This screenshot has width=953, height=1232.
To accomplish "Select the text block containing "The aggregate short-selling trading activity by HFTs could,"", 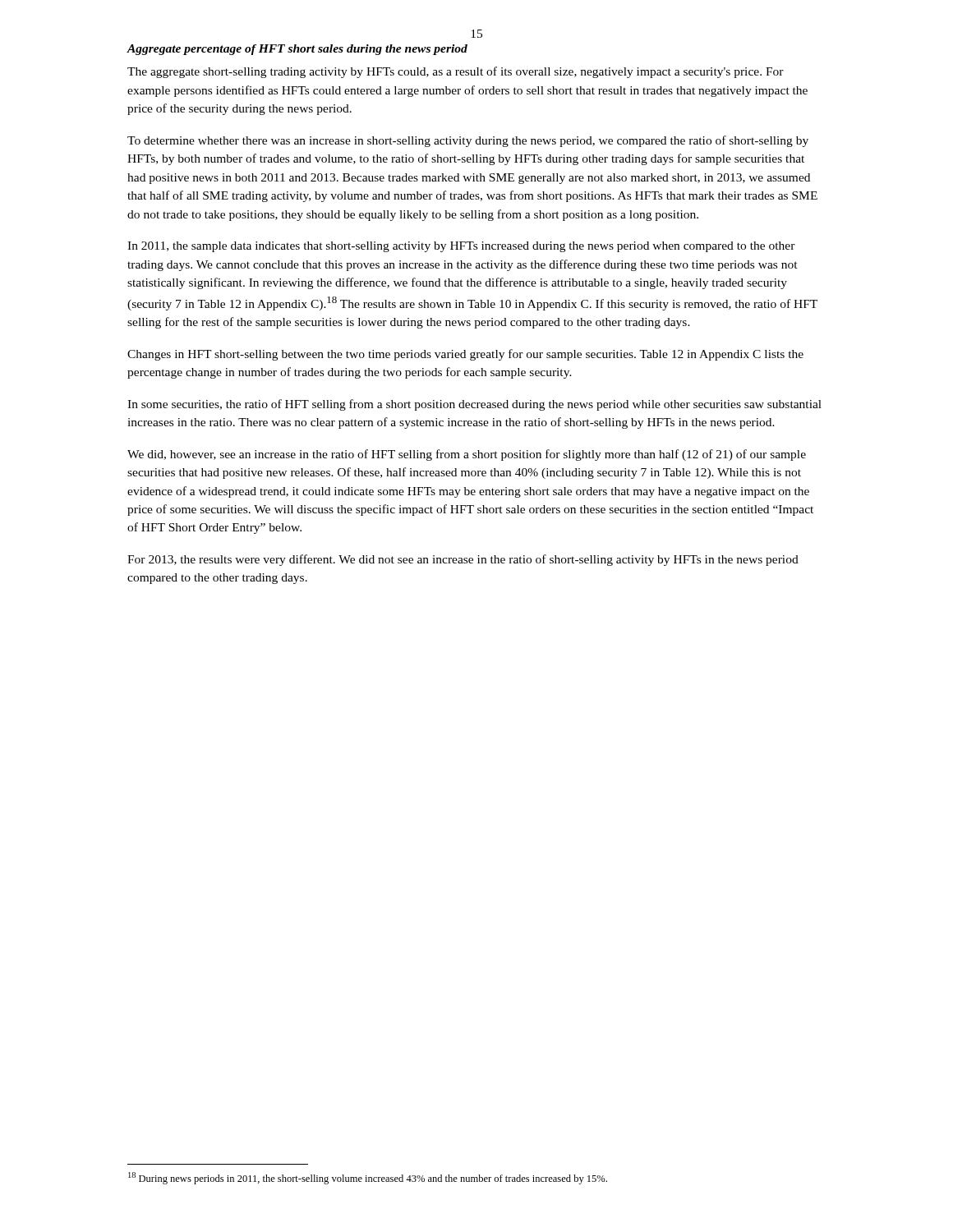I will tap(468, 90).
